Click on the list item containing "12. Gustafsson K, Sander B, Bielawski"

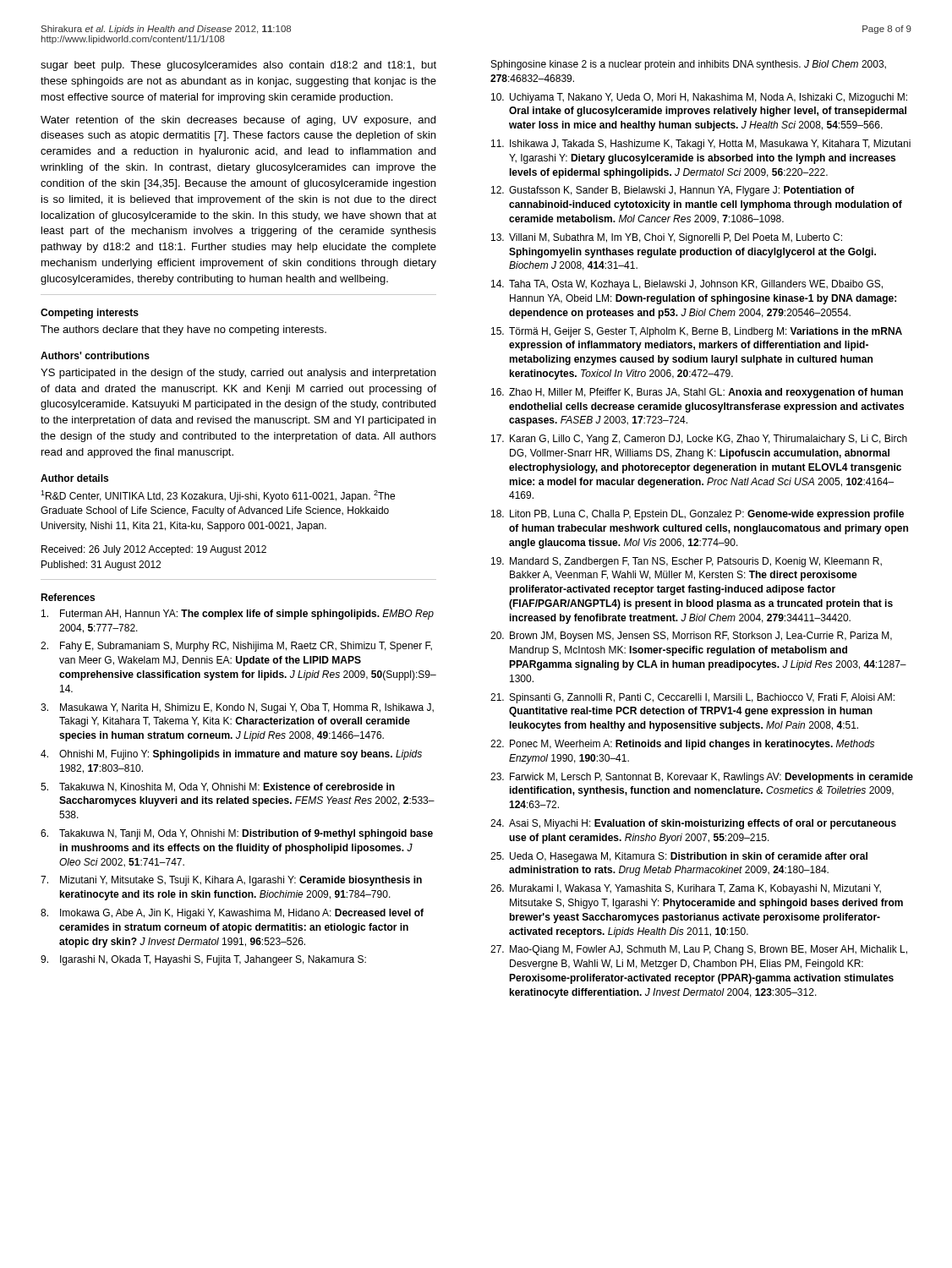[702, 205]
